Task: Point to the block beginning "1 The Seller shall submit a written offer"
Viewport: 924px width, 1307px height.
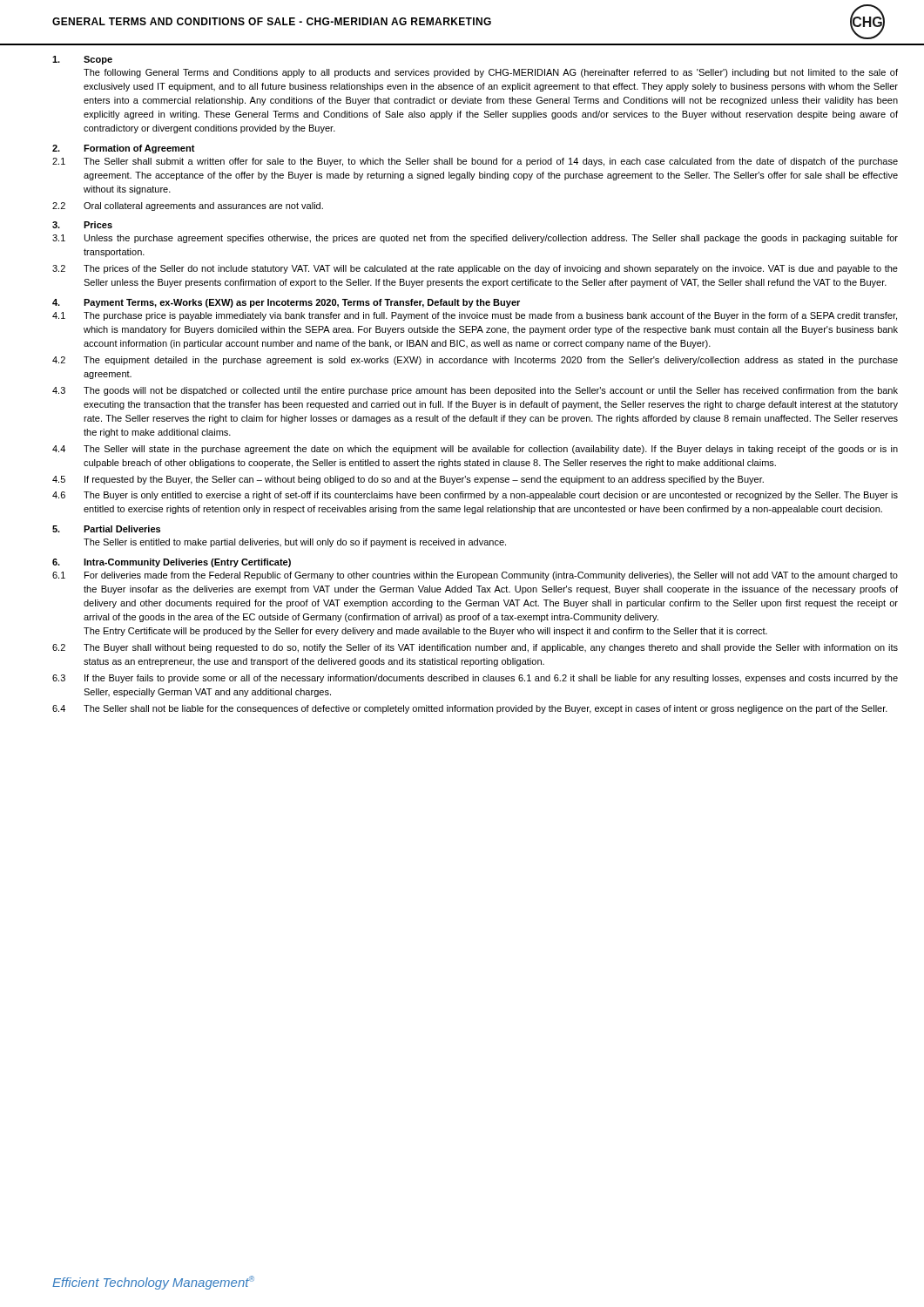Action: pyautogui.click(x=475, y=176)
